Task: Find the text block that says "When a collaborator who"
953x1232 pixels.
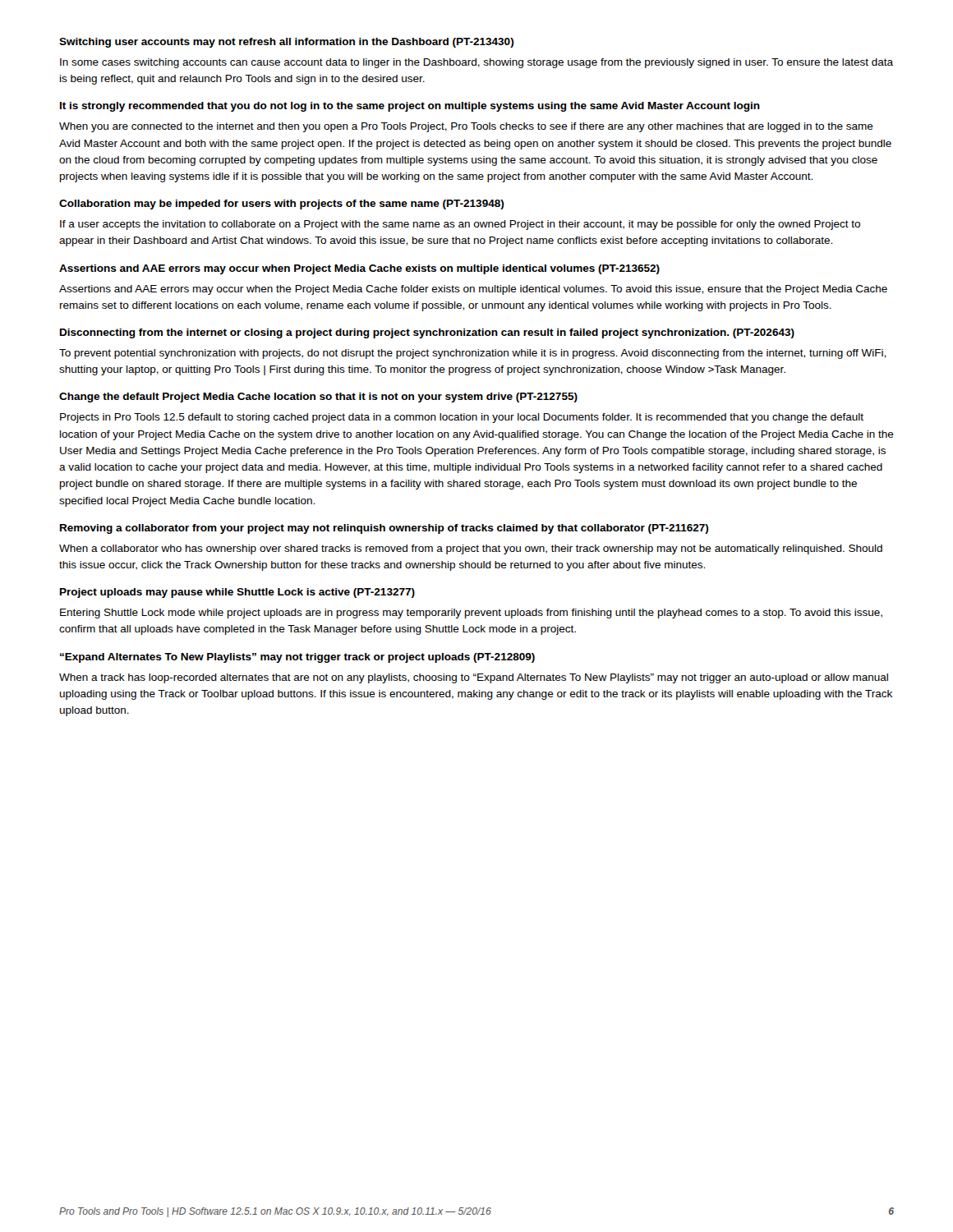Action: (471, 556)
